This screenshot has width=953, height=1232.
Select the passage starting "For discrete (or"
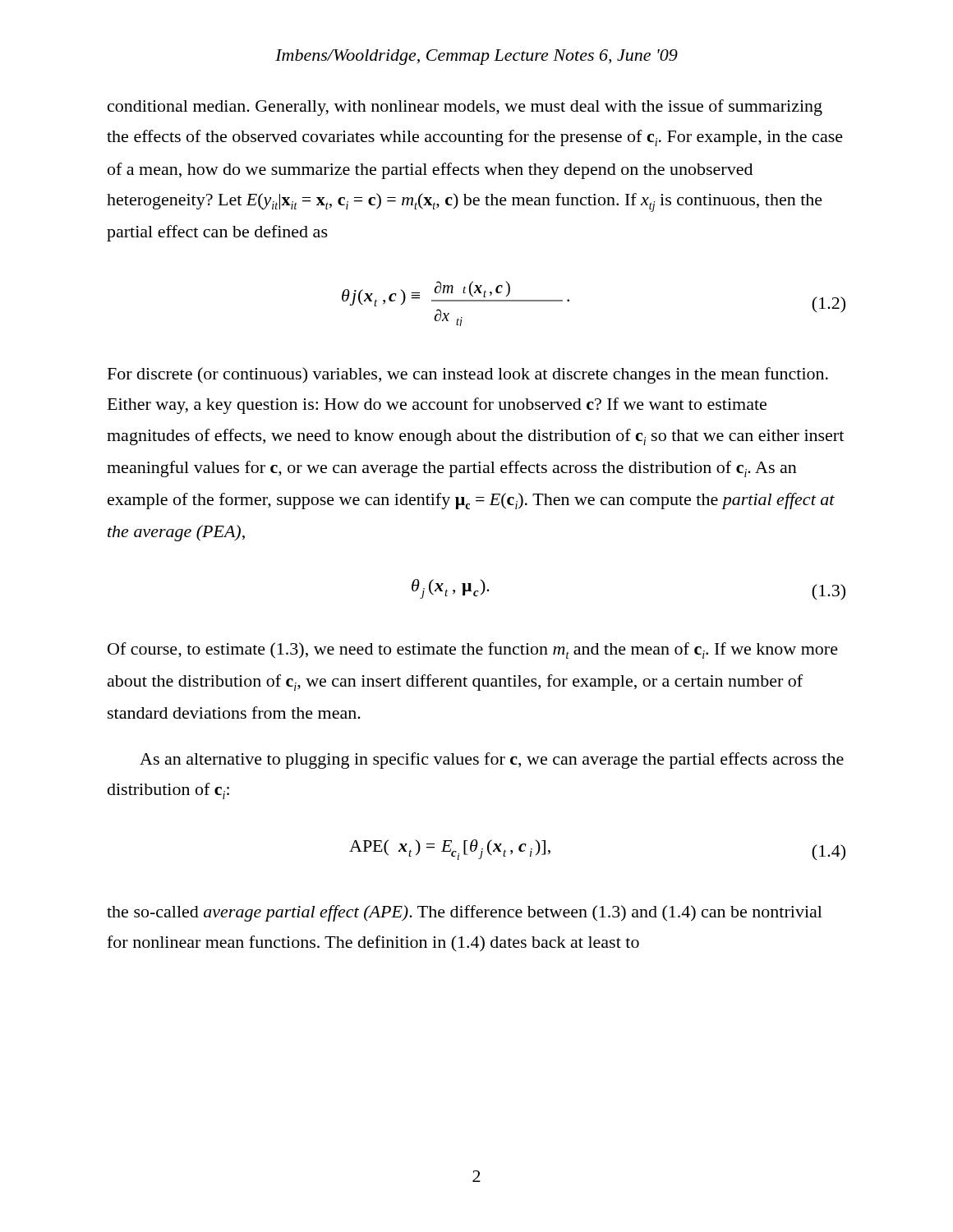click(475, 452)
